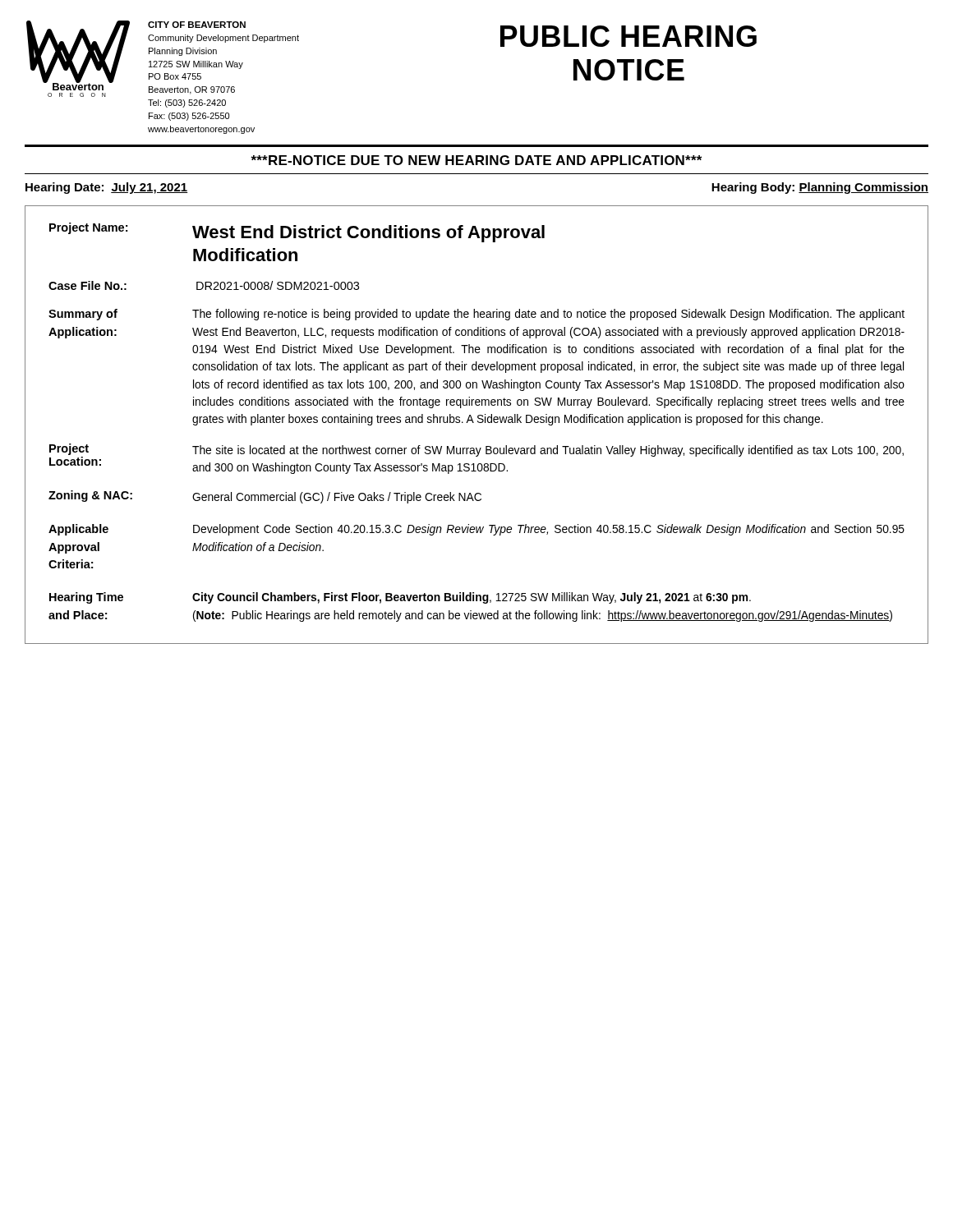Where is the passage that starts "CITY OF BEAVERTON Community Development Department Planning Division"?
Viewport: 953px width, 1232px height.
point(230,77)
